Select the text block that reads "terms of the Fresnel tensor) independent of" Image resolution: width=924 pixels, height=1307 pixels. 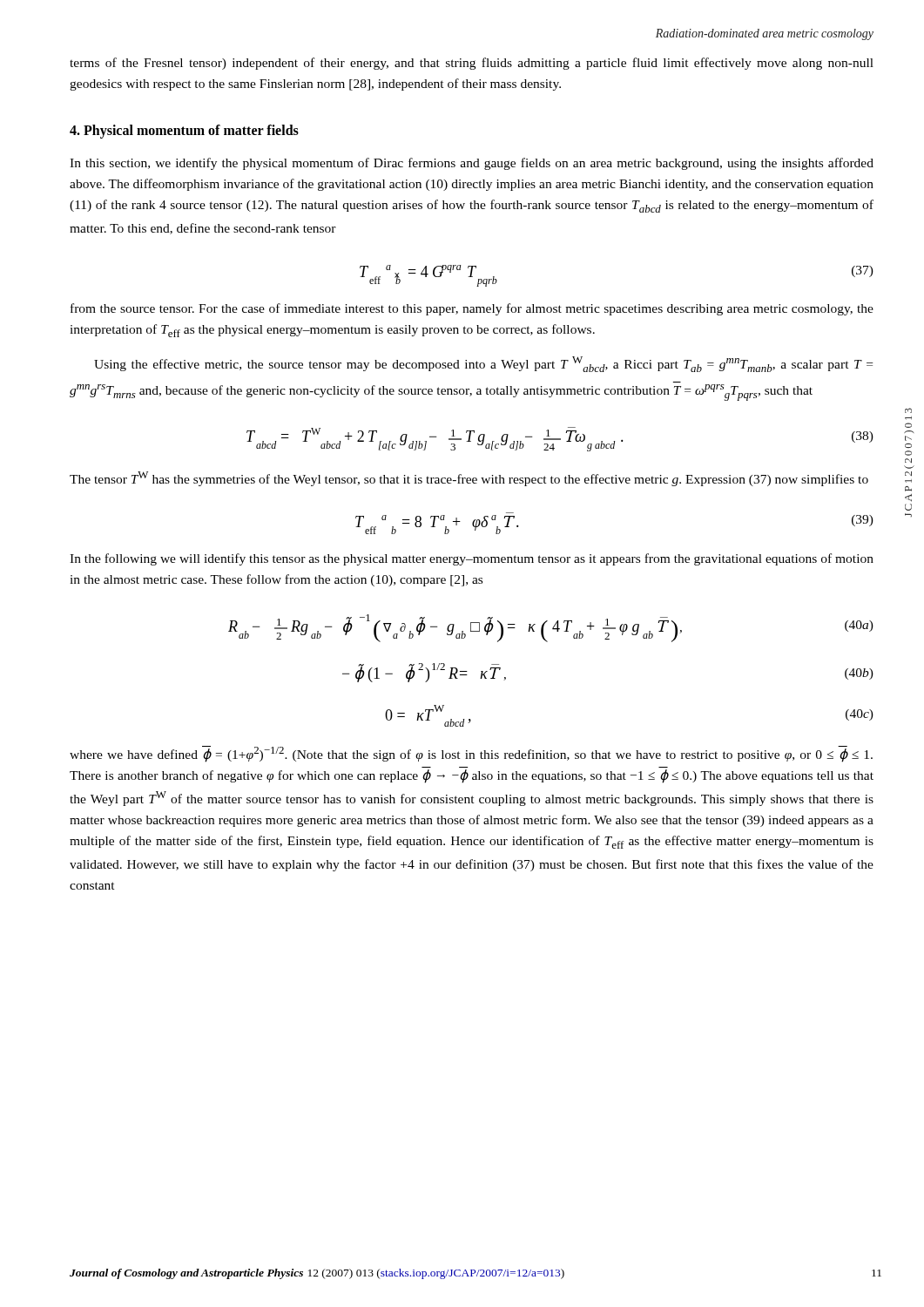point(472,72)
